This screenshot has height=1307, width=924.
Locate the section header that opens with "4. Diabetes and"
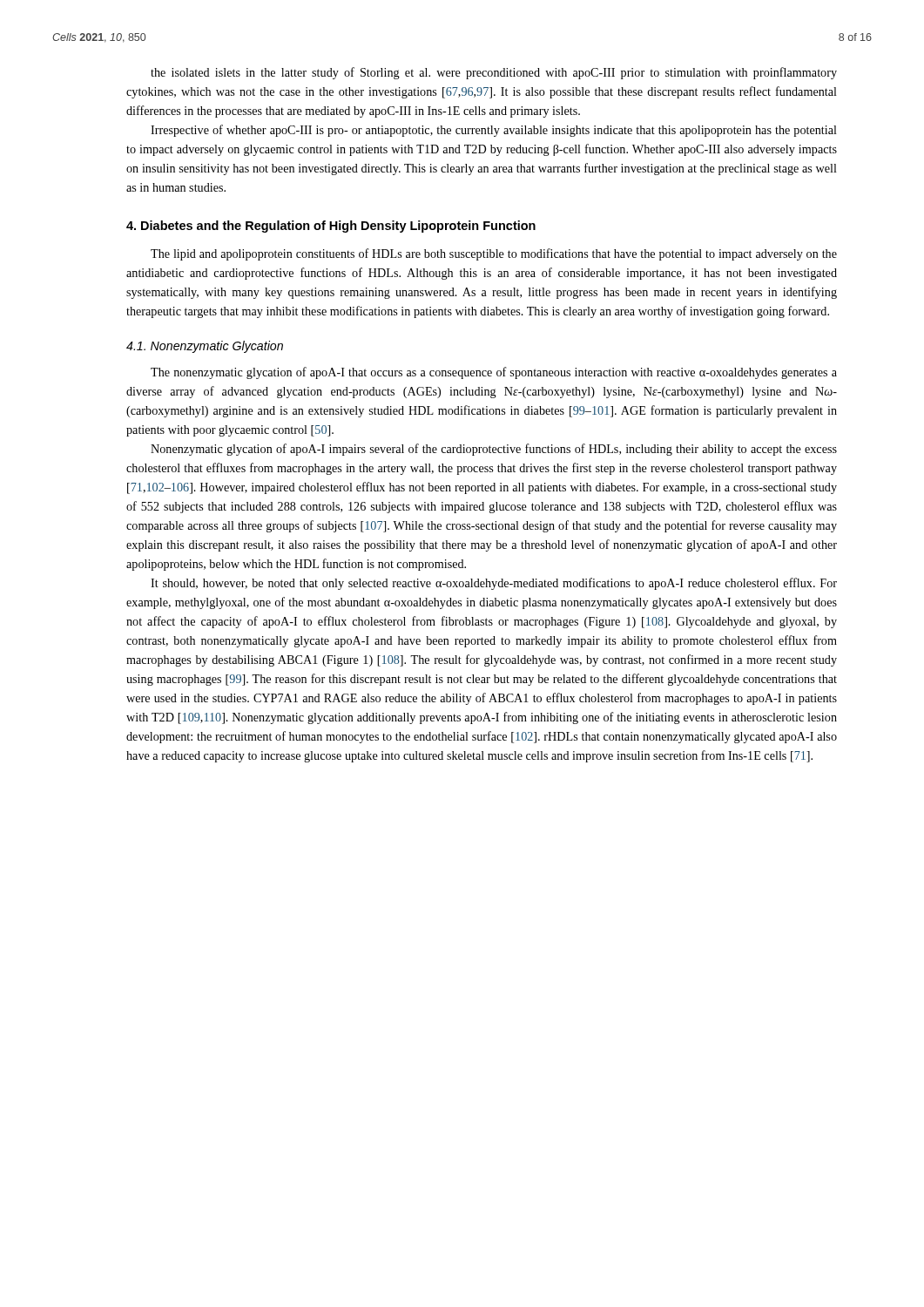click(x=331, y=226)
